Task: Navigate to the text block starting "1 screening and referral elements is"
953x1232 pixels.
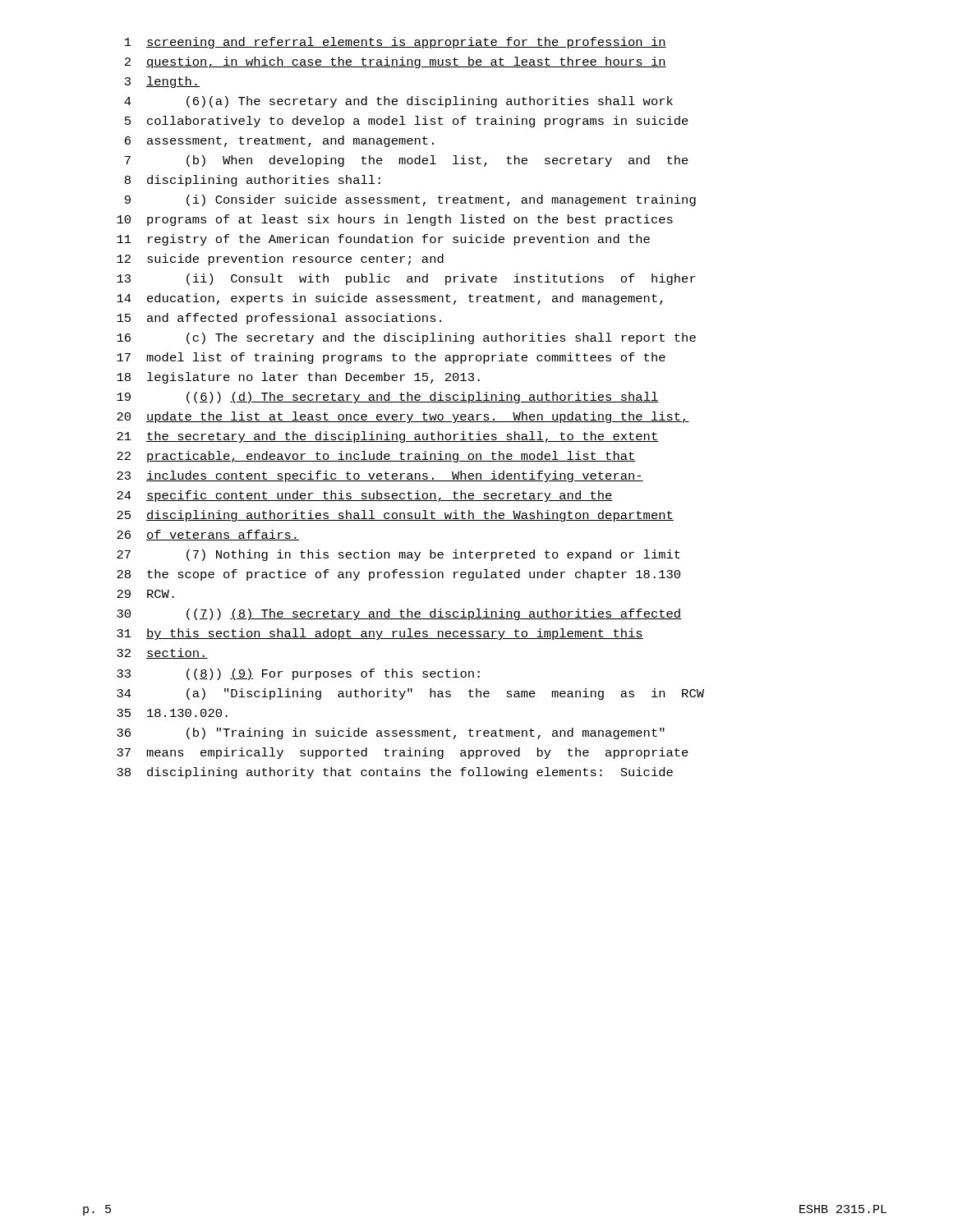Action: (485, 43)
